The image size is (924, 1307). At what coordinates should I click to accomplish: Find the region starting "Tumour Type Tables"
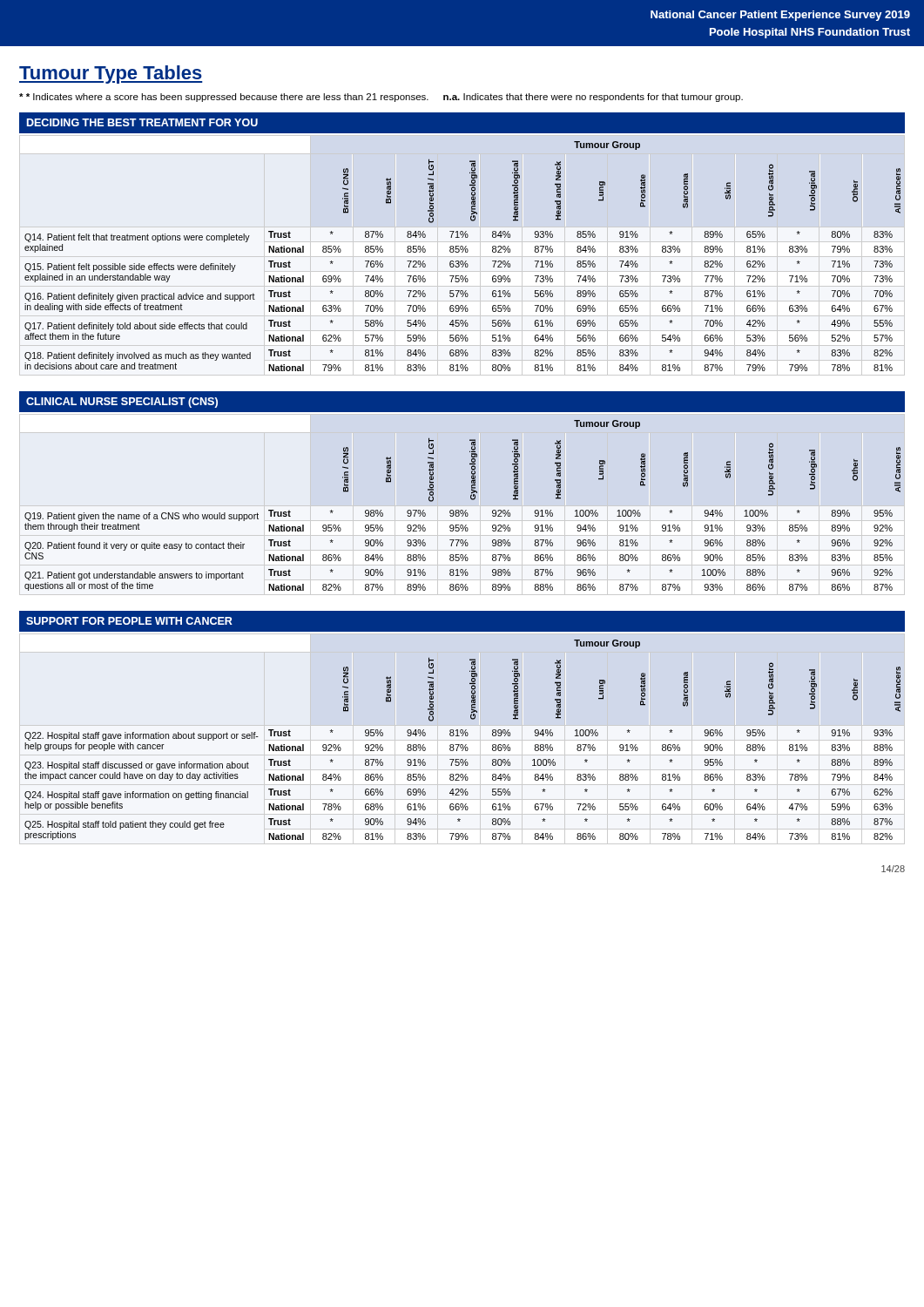point(111,74)
